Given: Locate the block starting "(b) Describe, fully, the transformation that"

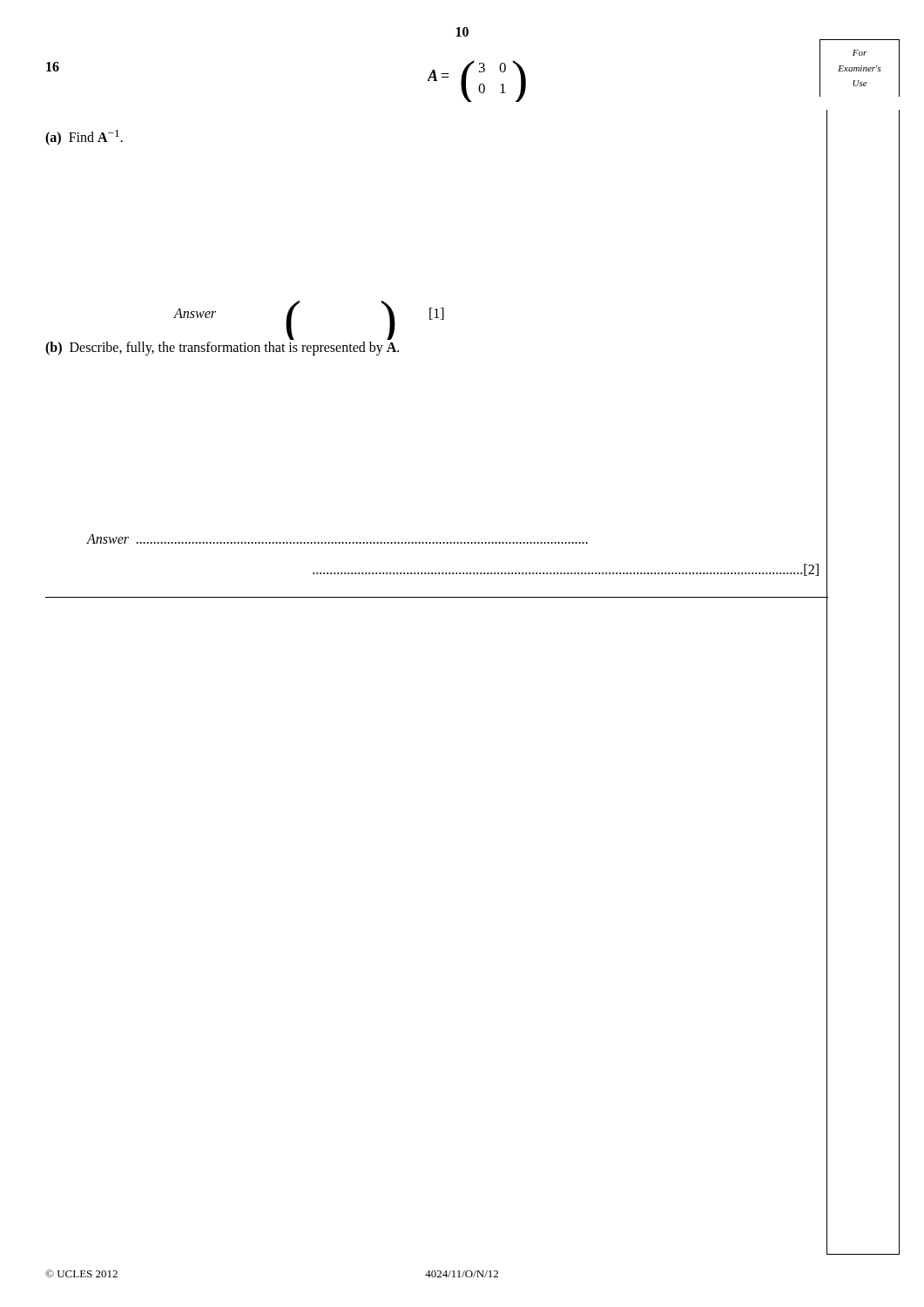Looking at the screenshot, I should click(223, 347).
